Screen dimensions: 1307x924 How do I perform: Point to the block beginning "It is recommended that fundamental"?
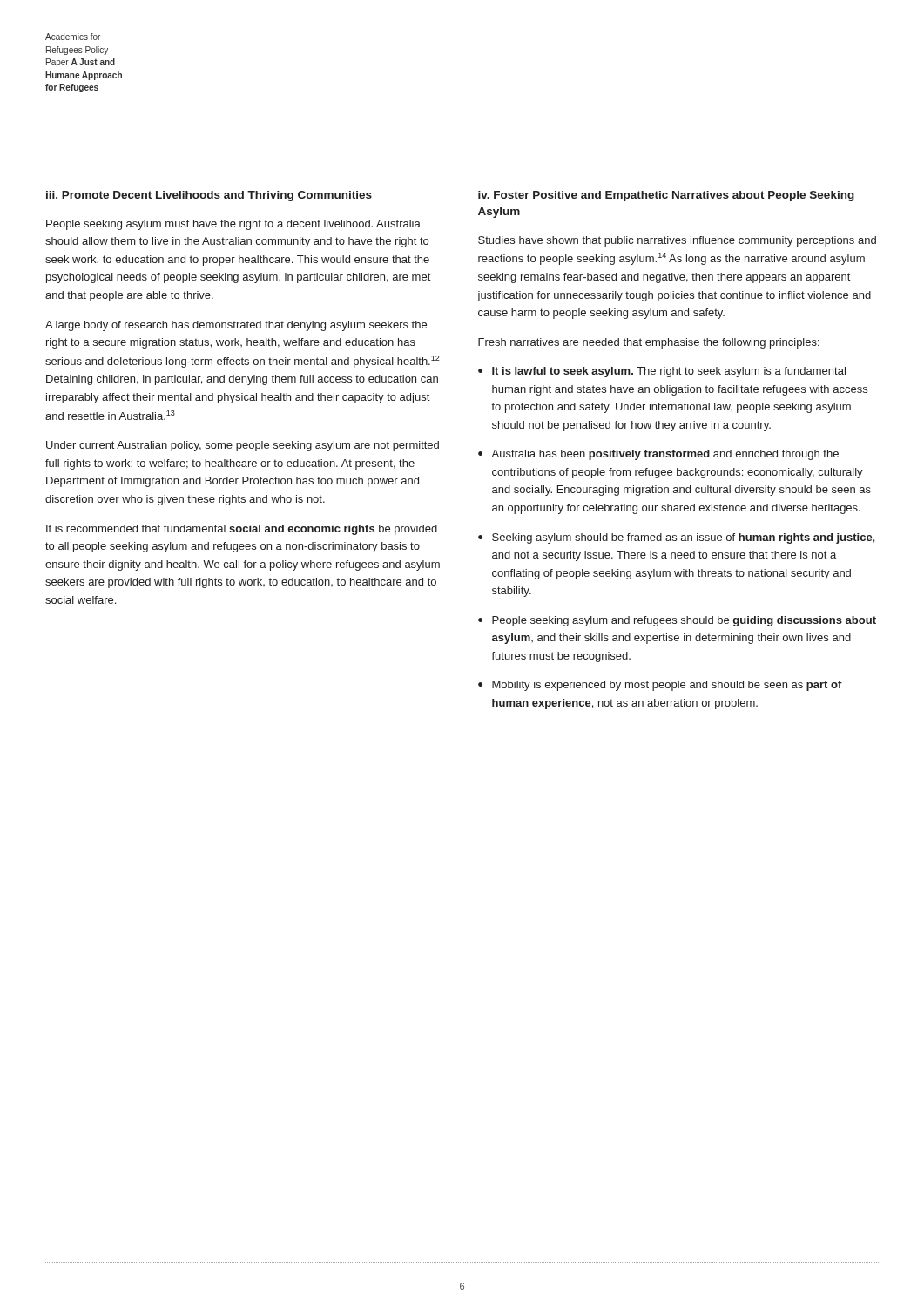point(243,564)
